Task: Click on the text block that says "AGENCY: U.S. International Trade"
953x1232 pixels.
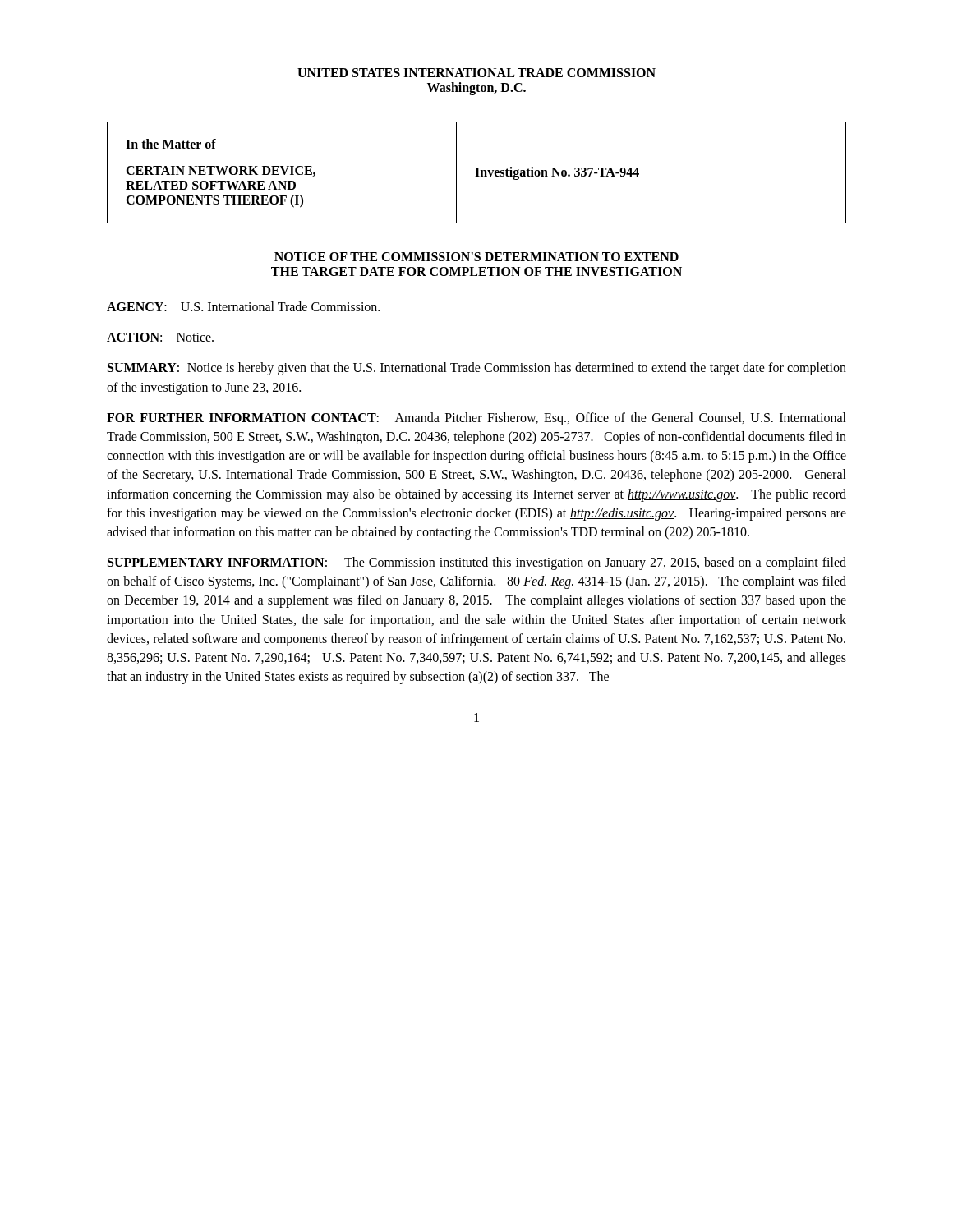Action: click(x=244, y=307)
